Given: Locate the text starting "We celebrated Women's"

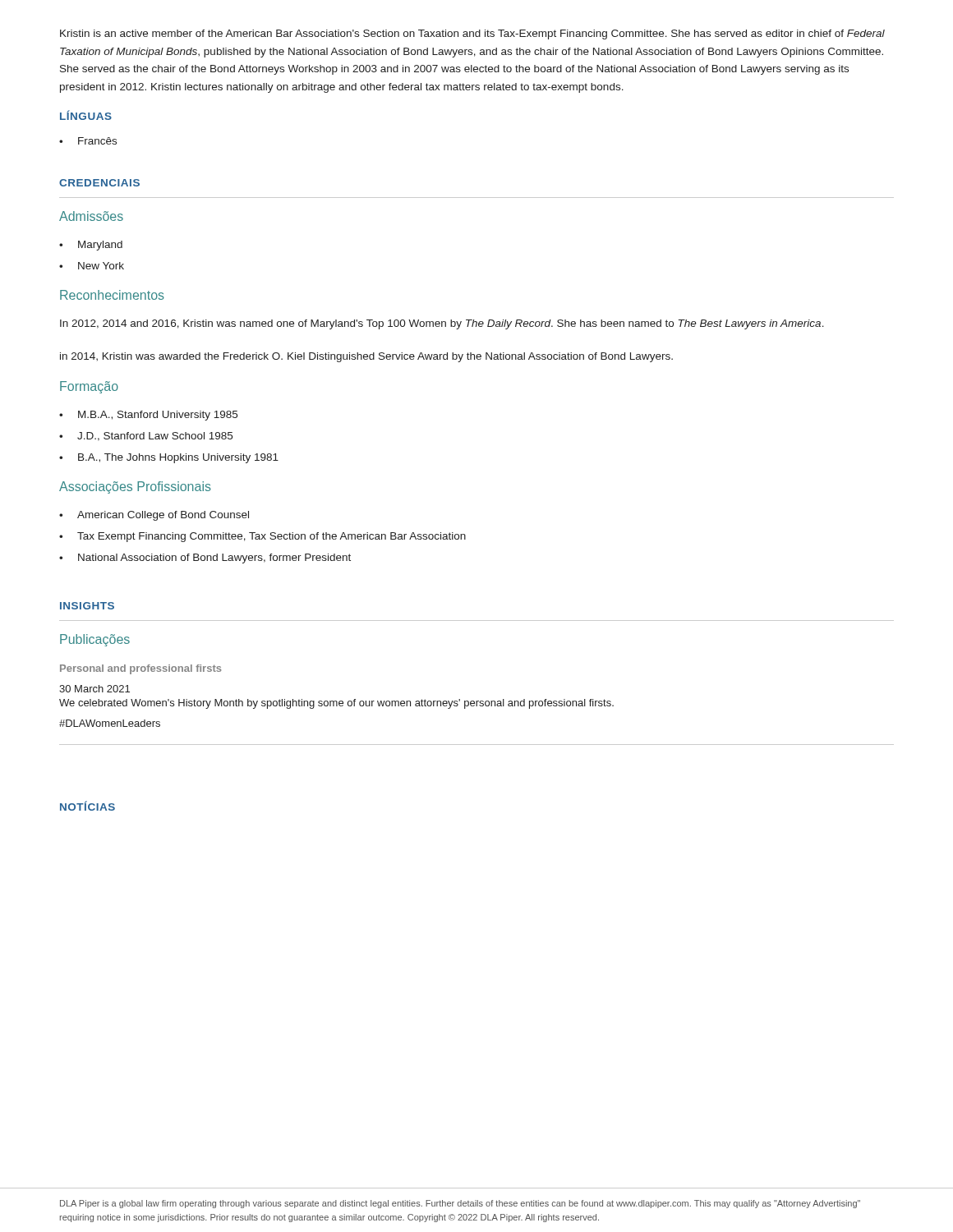Looking at the screenshot, I should [x=337, y=703].
